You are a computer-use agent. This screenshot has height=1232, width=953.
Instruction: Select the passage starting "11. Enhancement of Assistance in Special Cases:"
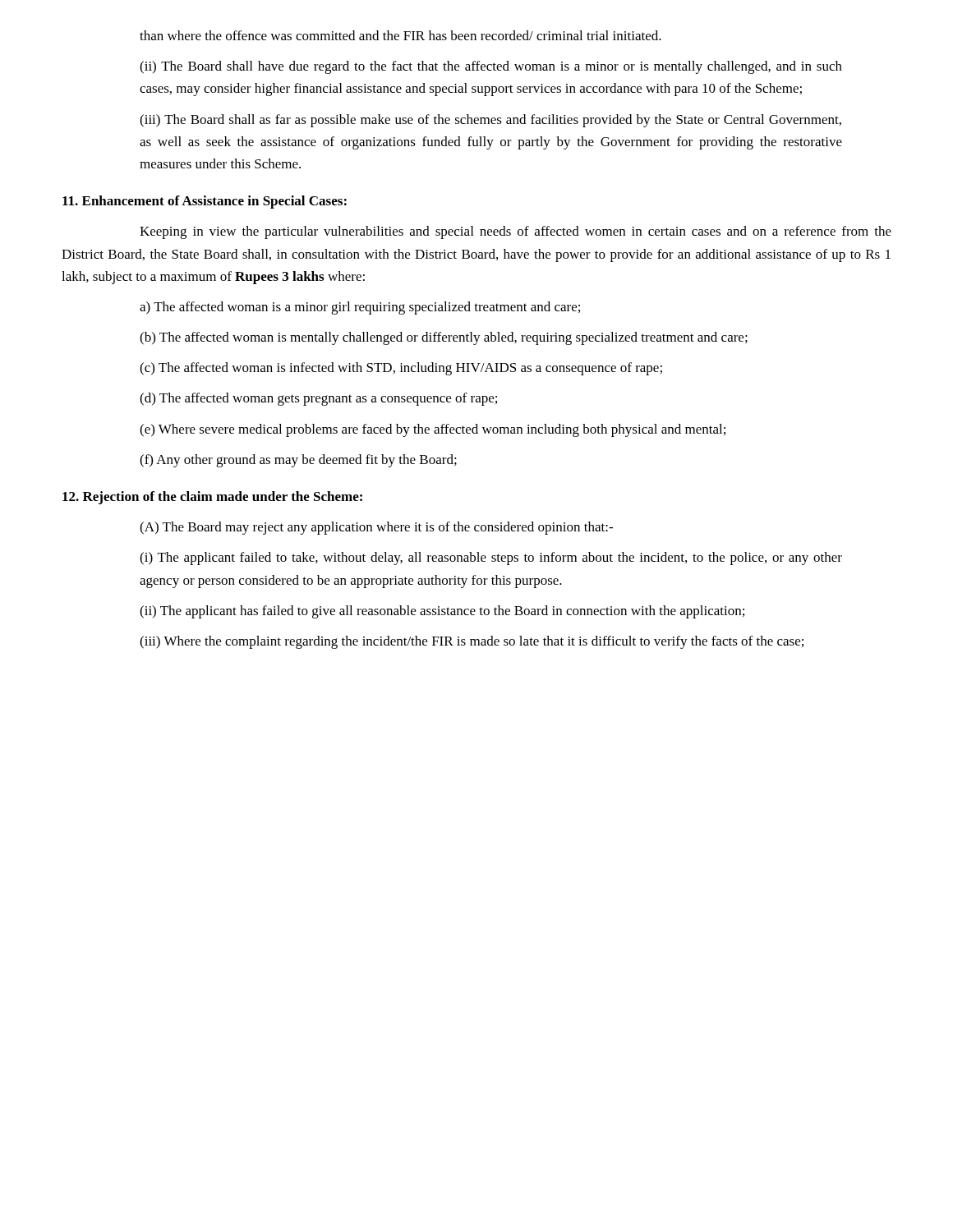(x=205, y=201)
